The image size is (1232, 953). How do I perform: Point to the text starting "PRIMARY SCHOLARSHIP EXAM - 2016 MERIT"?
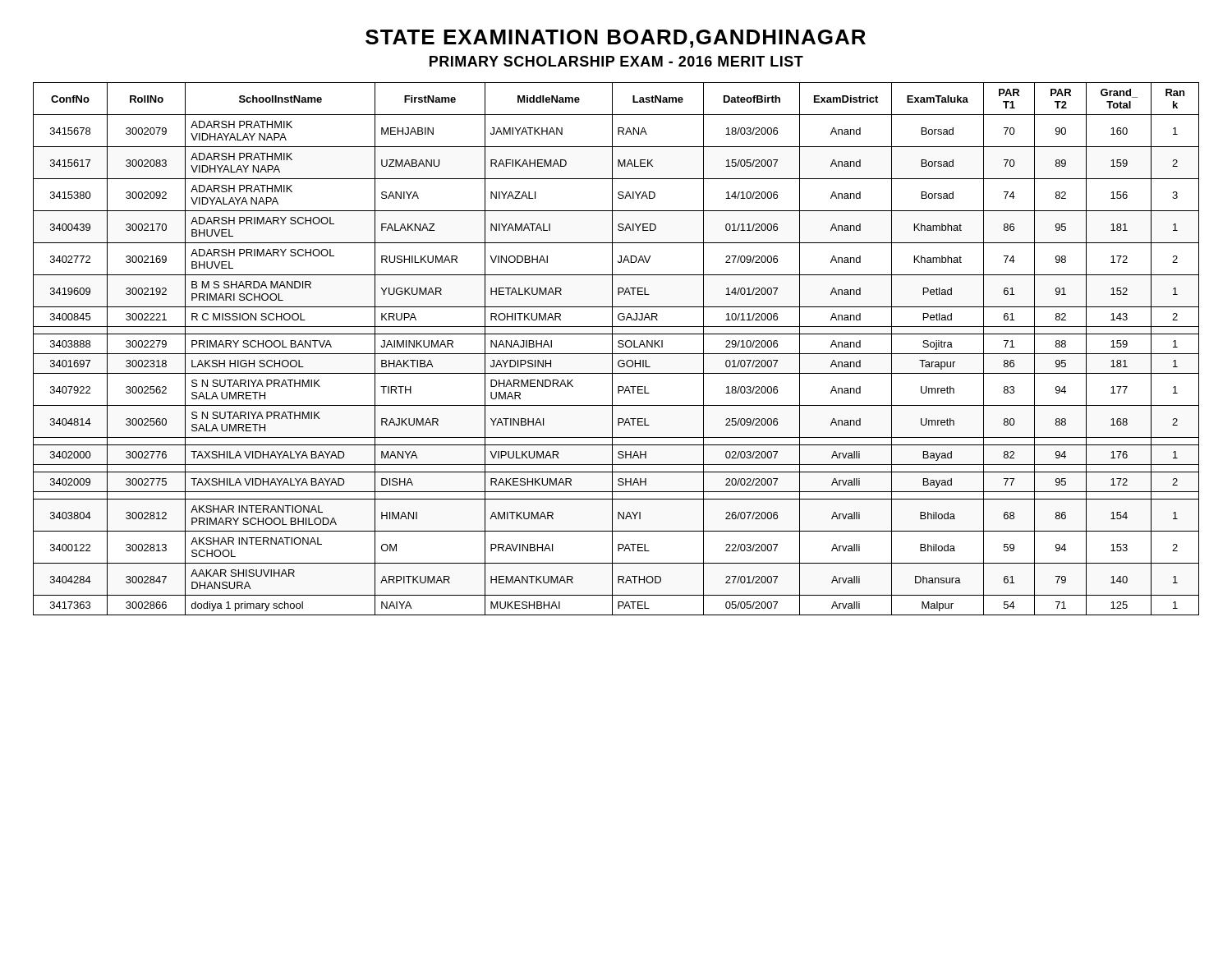[616, 62]
